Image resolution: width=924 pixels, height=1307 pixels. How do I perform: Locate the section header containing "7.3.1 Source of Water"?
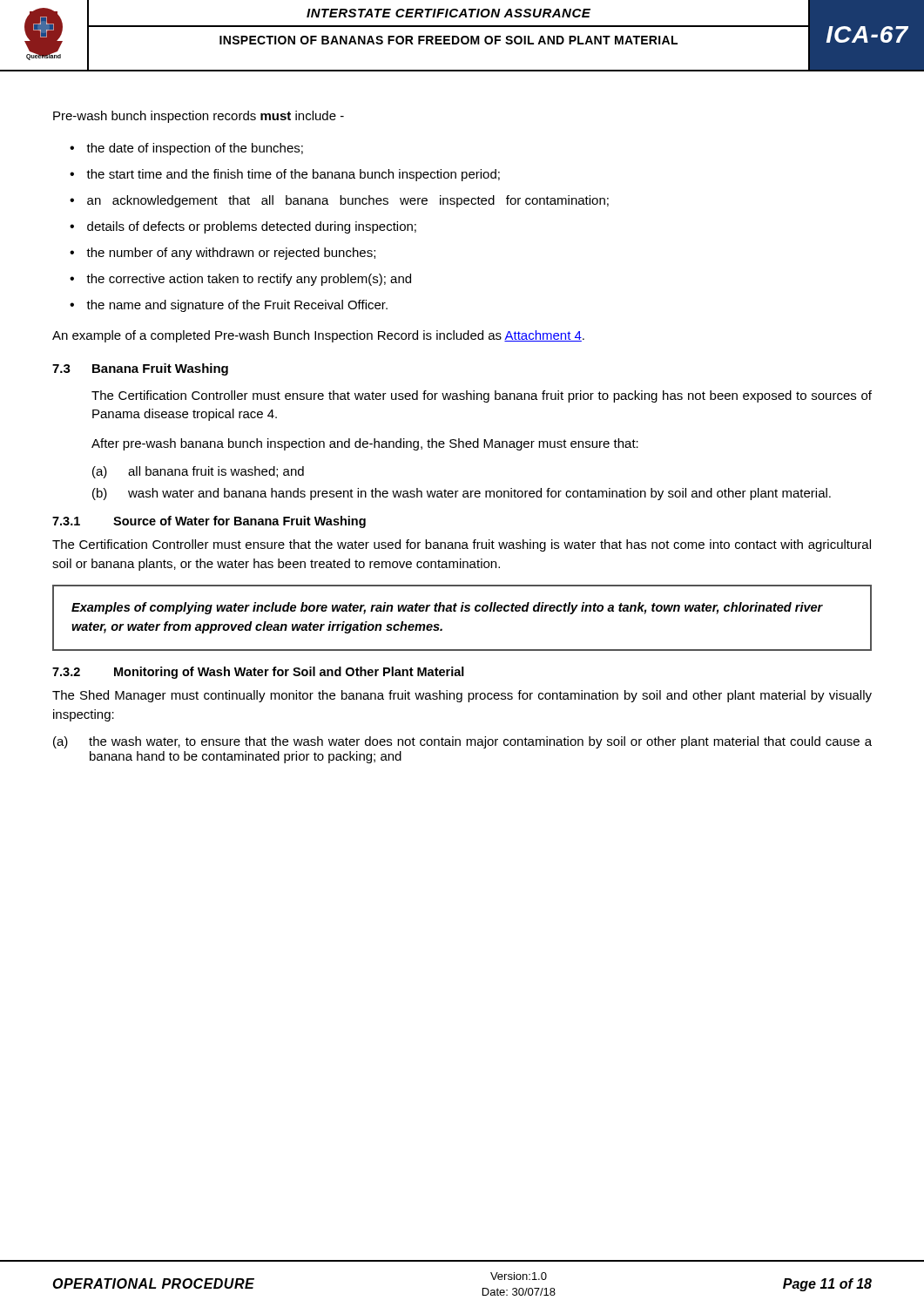click(209, 521)
